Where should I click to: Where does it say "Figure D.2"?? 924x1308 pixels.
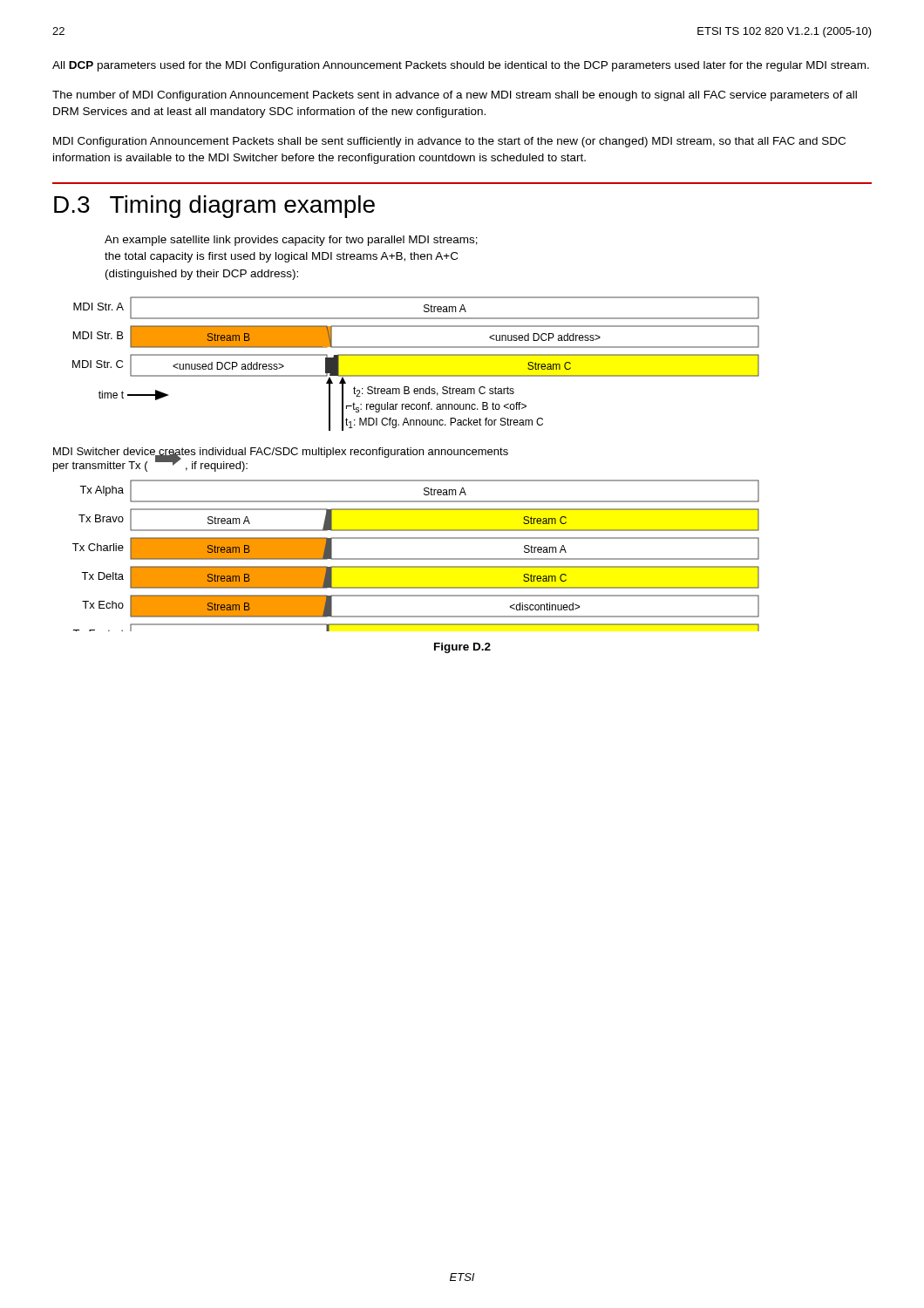click(x=462, y=646)
